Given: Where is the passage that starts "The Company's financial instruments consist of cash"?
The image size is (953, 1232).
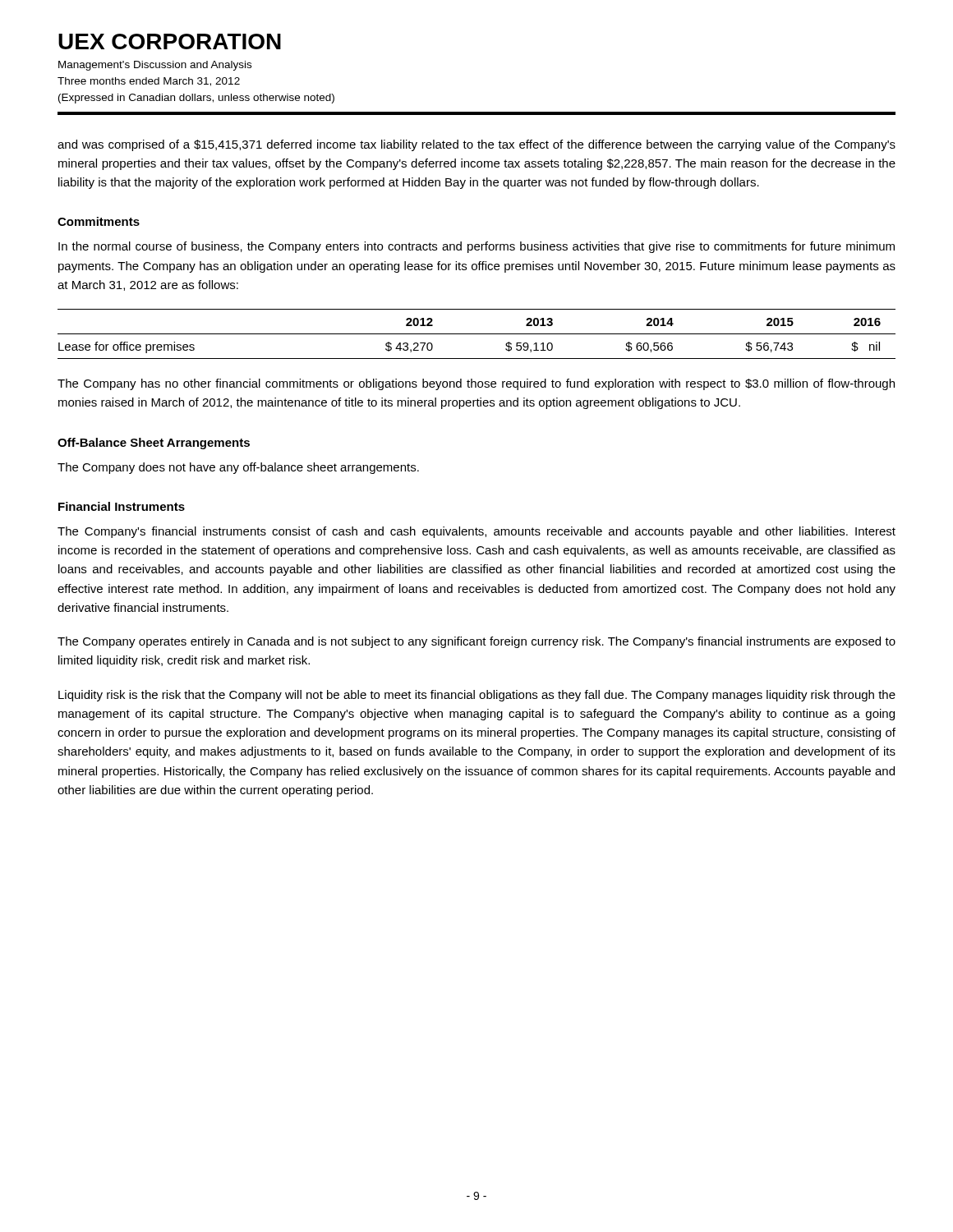Looking at the screenshot, I should 476,569.
